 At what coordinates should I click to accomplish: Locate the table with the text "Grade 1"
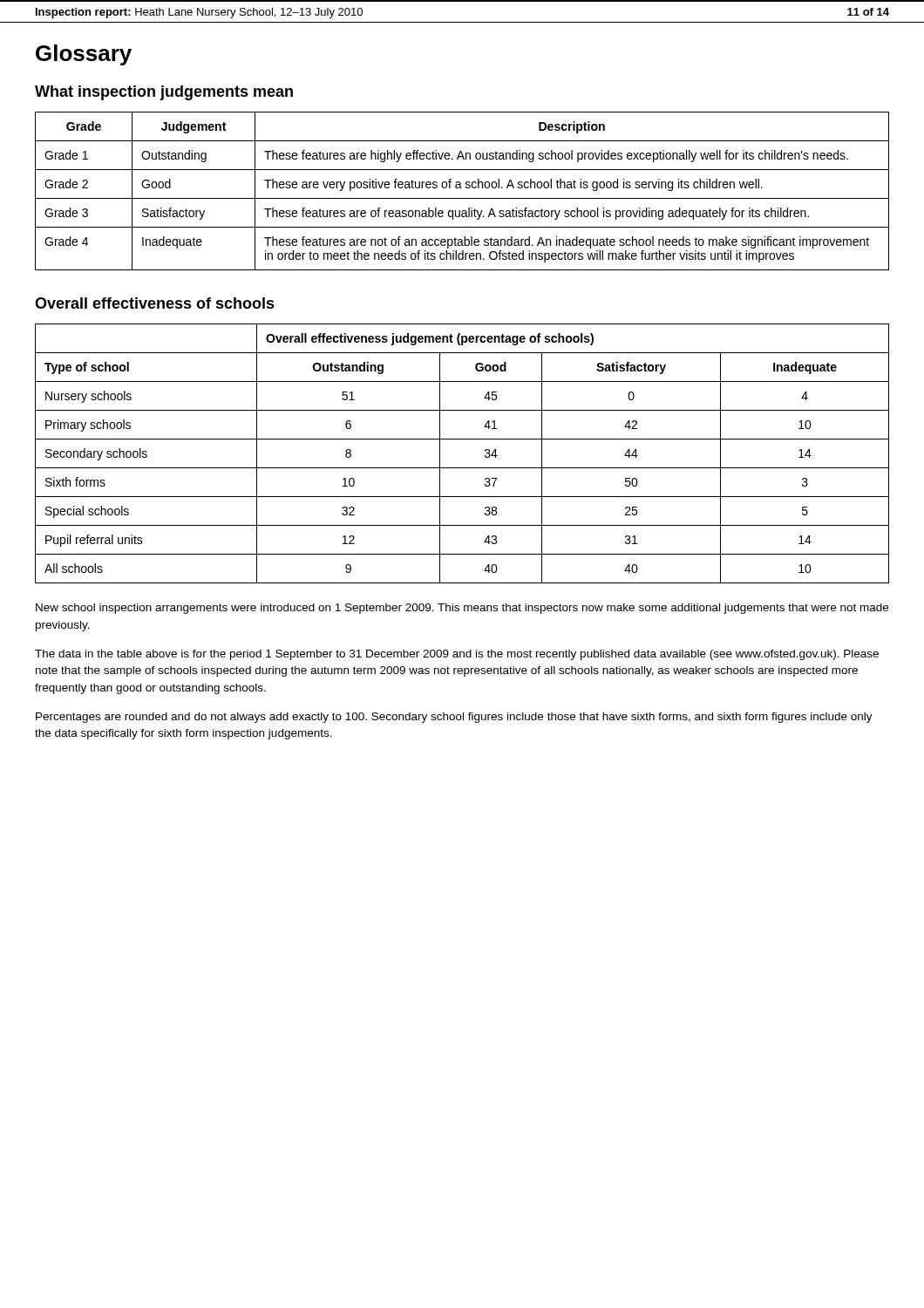pyautogui.click(x=462, y=191)
